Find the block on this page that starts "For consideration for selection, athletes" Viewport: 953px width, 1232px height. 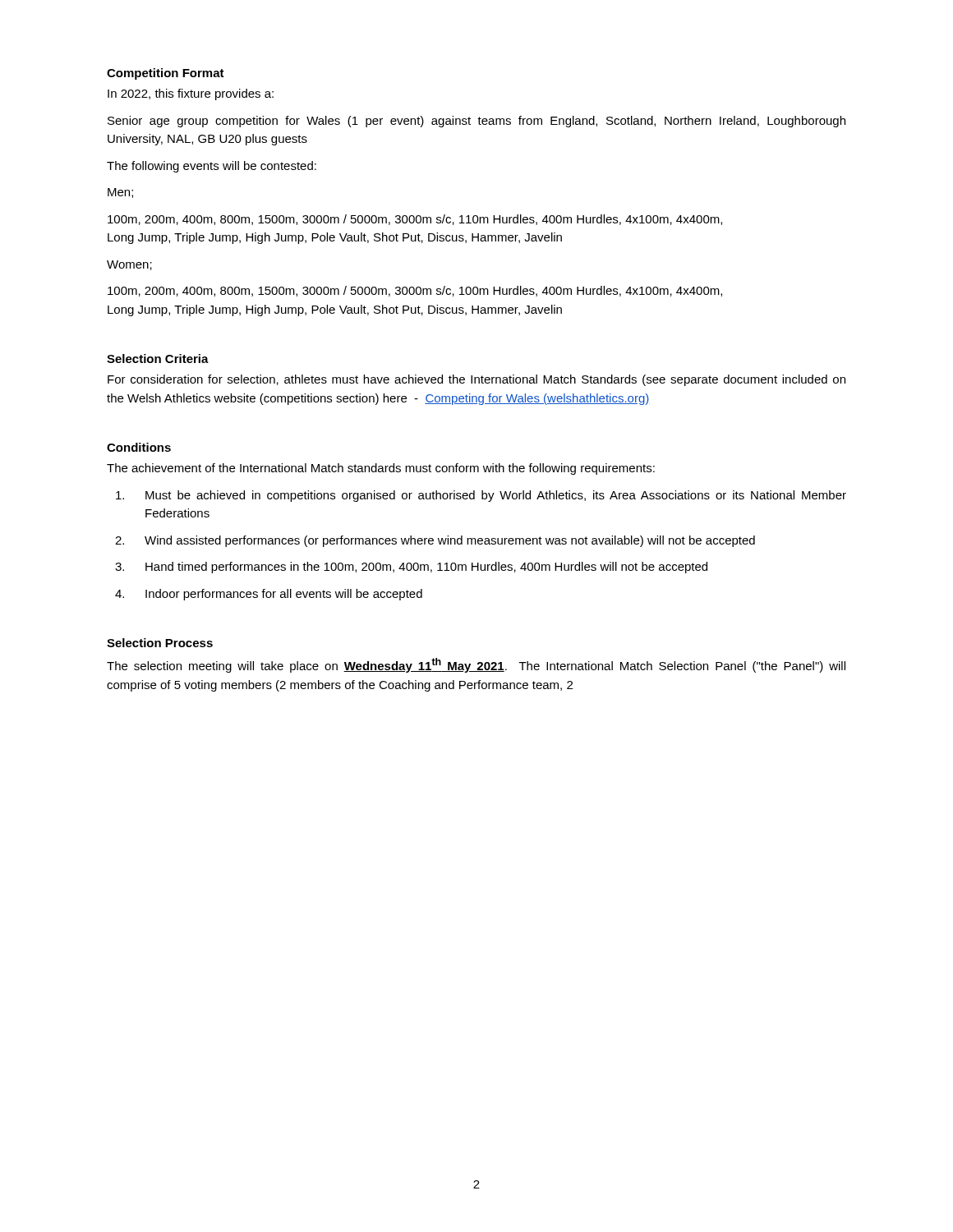476,388
